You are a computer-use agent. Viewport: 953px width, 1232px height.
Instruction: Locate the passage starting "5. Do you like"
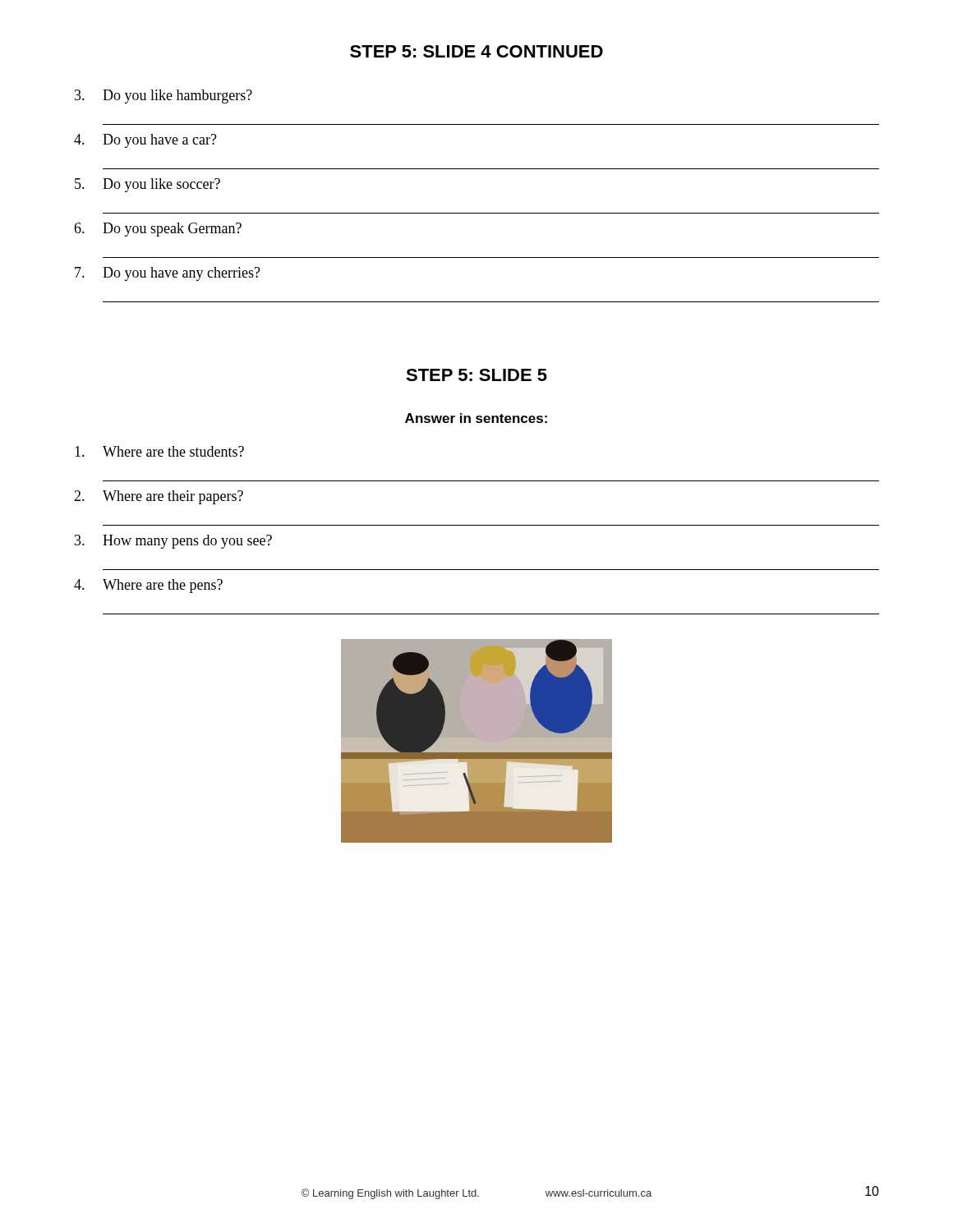(147, 185)
